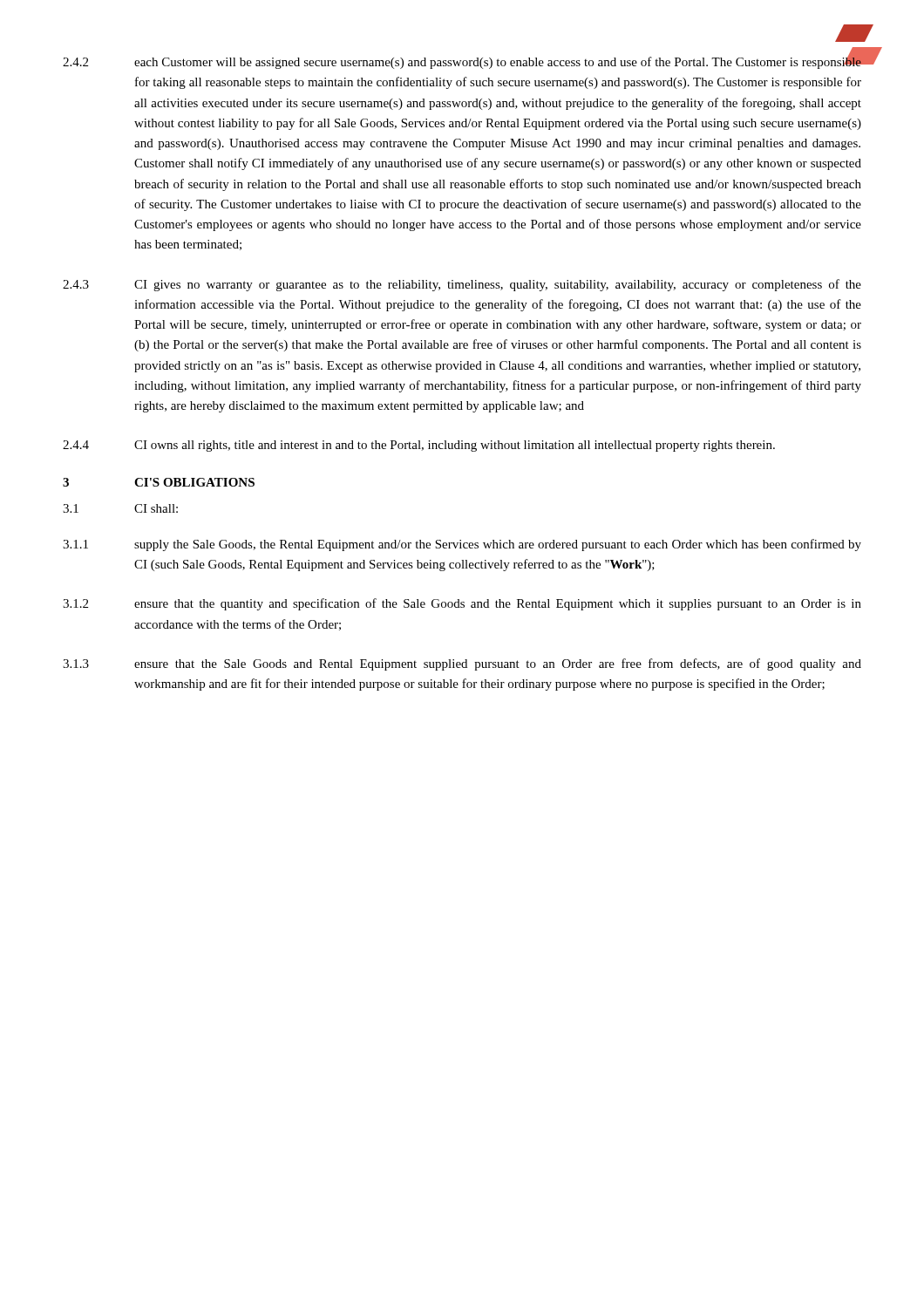Navigate to the element starting "2.4.2 each Customer will be assigned secure username(s)"
924x1308 pixels.
(462, 154)
